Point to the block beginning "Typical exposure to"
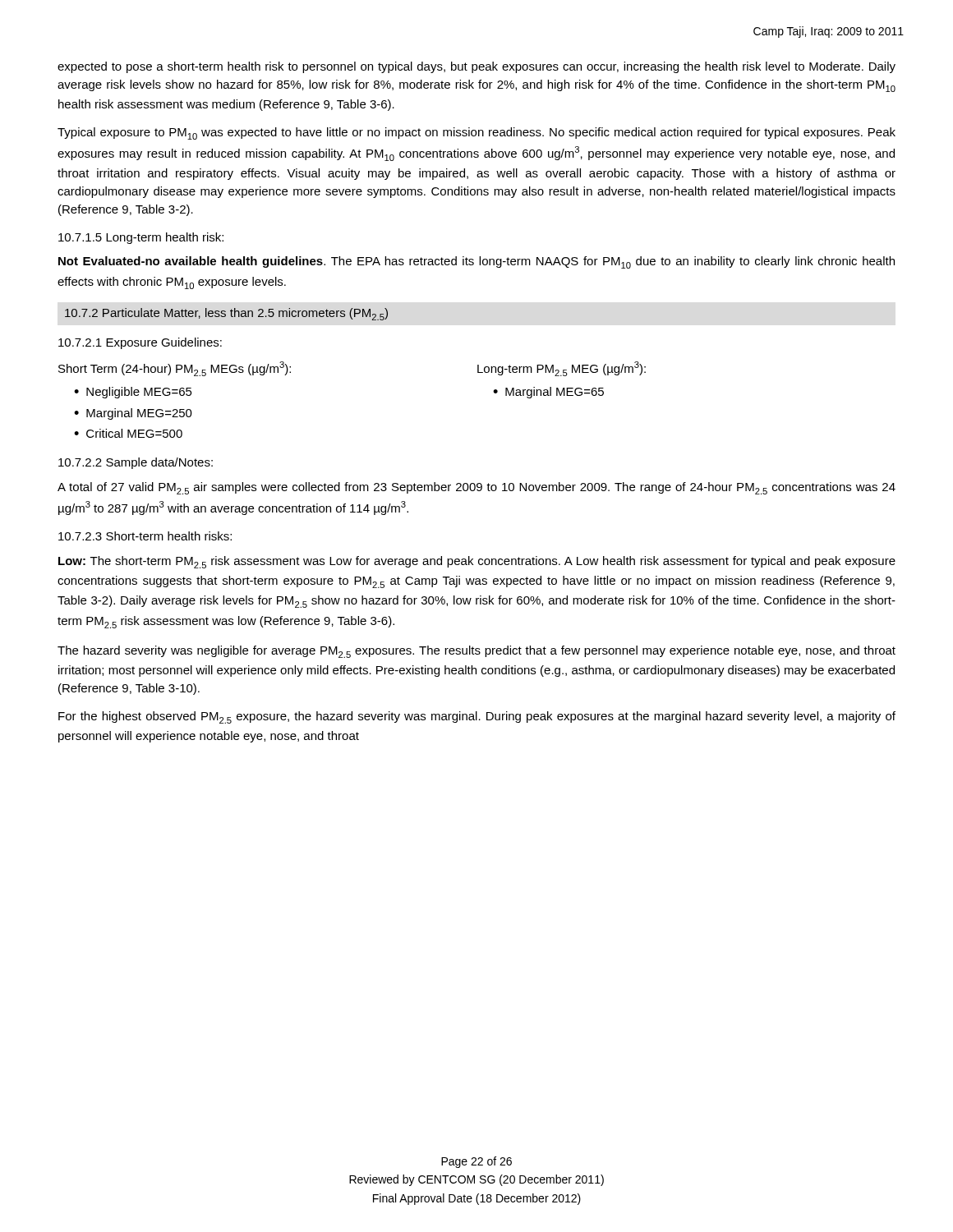953x1232 pixels. pos(476,170)
